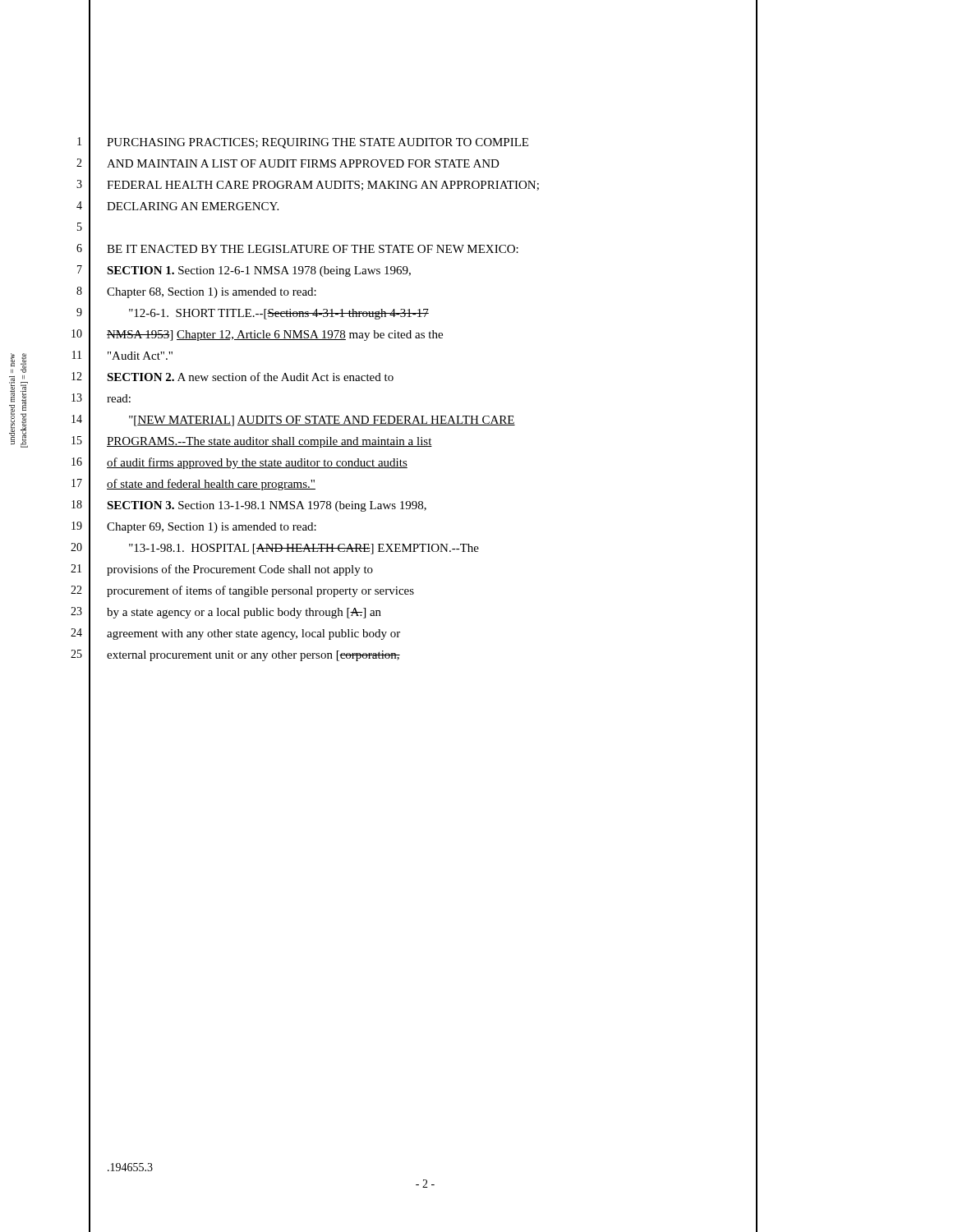Image resolution: width=953 pixels, height=1232 pixels.
Task: Find the list item with the text "by a state agency or"
Action: (244, 612)
